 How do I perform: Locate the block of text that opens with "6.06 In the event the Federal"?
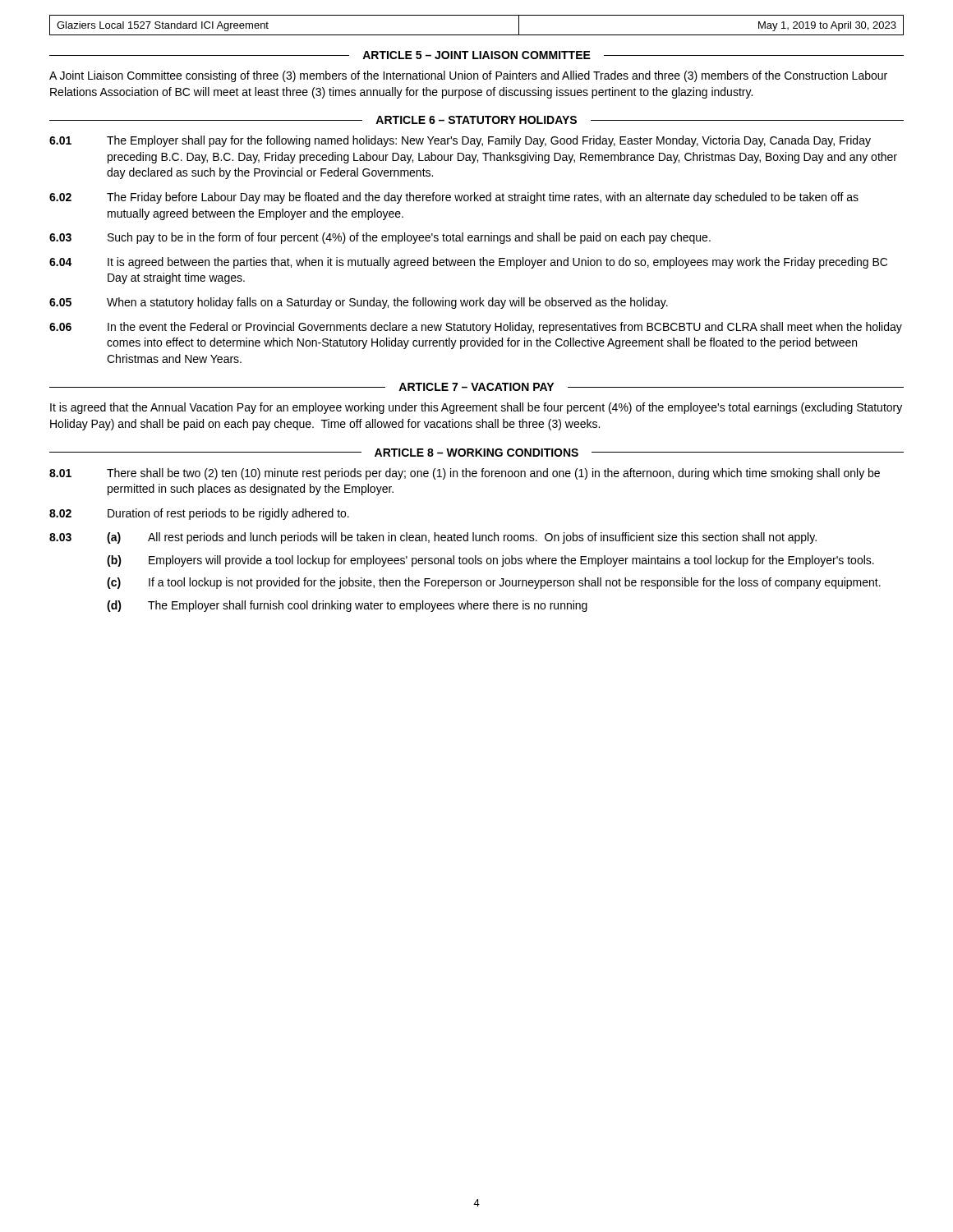(x=476, y=343)
